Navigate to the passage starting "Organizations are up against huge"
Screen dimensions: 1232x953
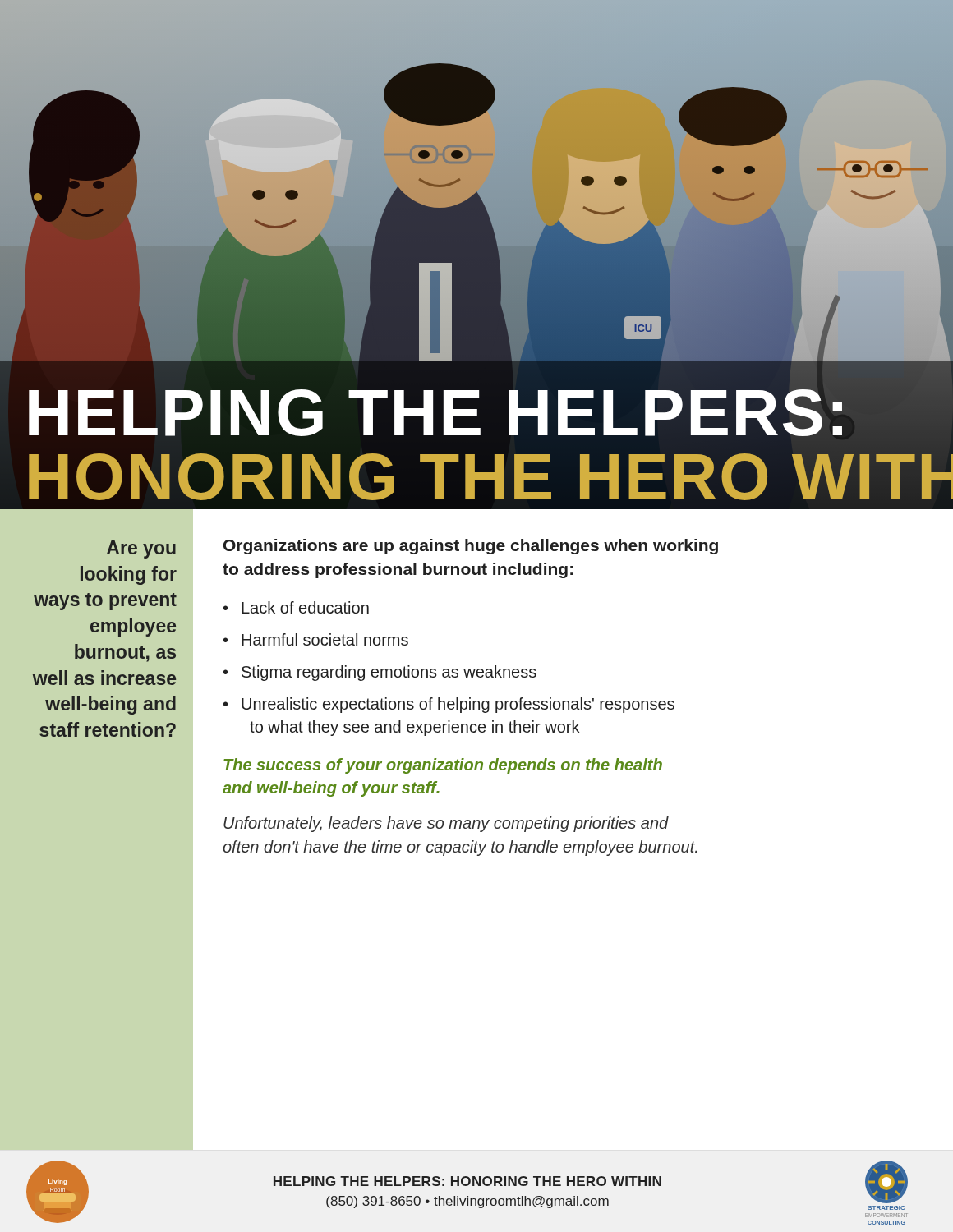571,558
